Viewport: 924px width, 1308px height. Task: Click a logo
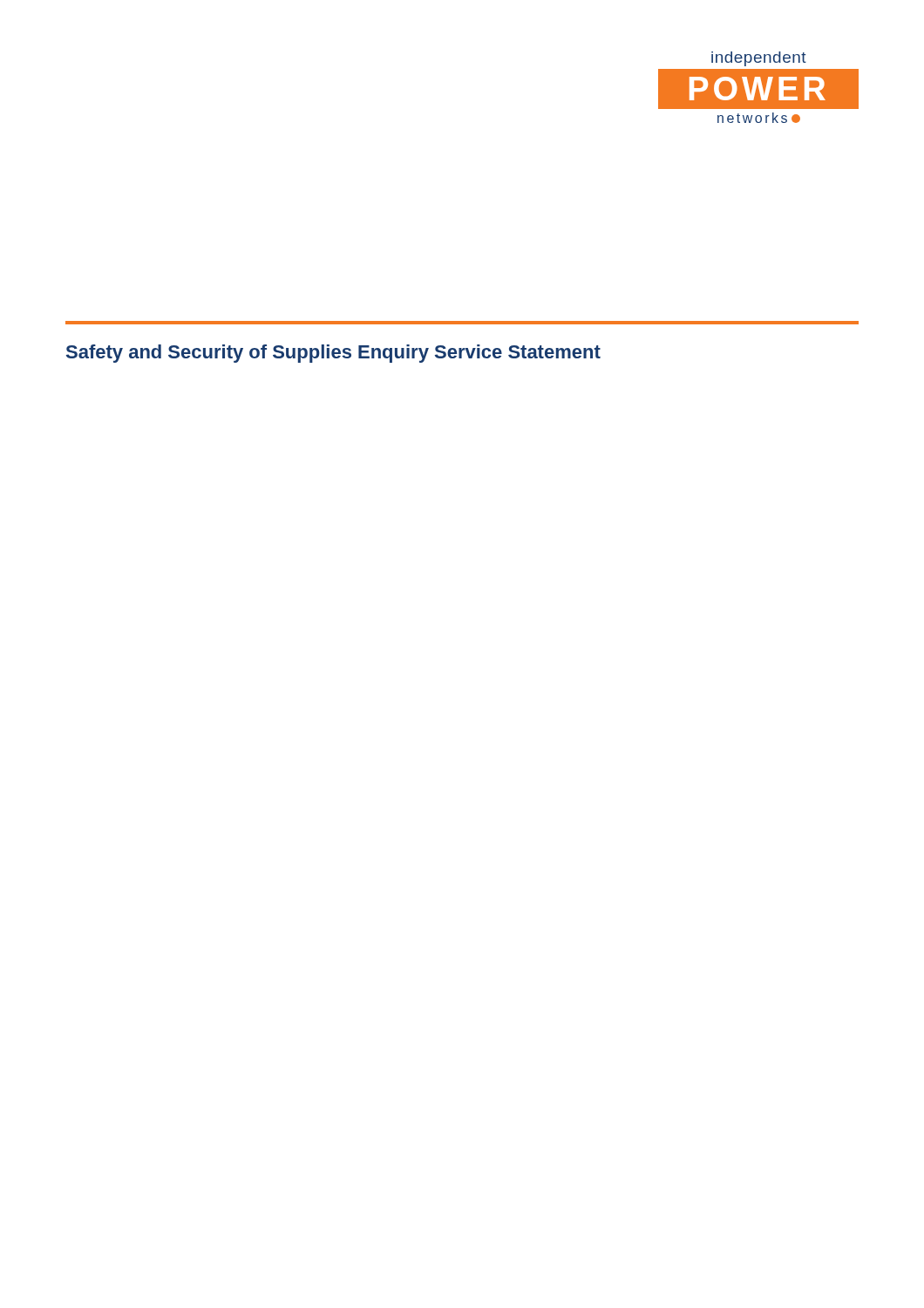click(758, 87)
